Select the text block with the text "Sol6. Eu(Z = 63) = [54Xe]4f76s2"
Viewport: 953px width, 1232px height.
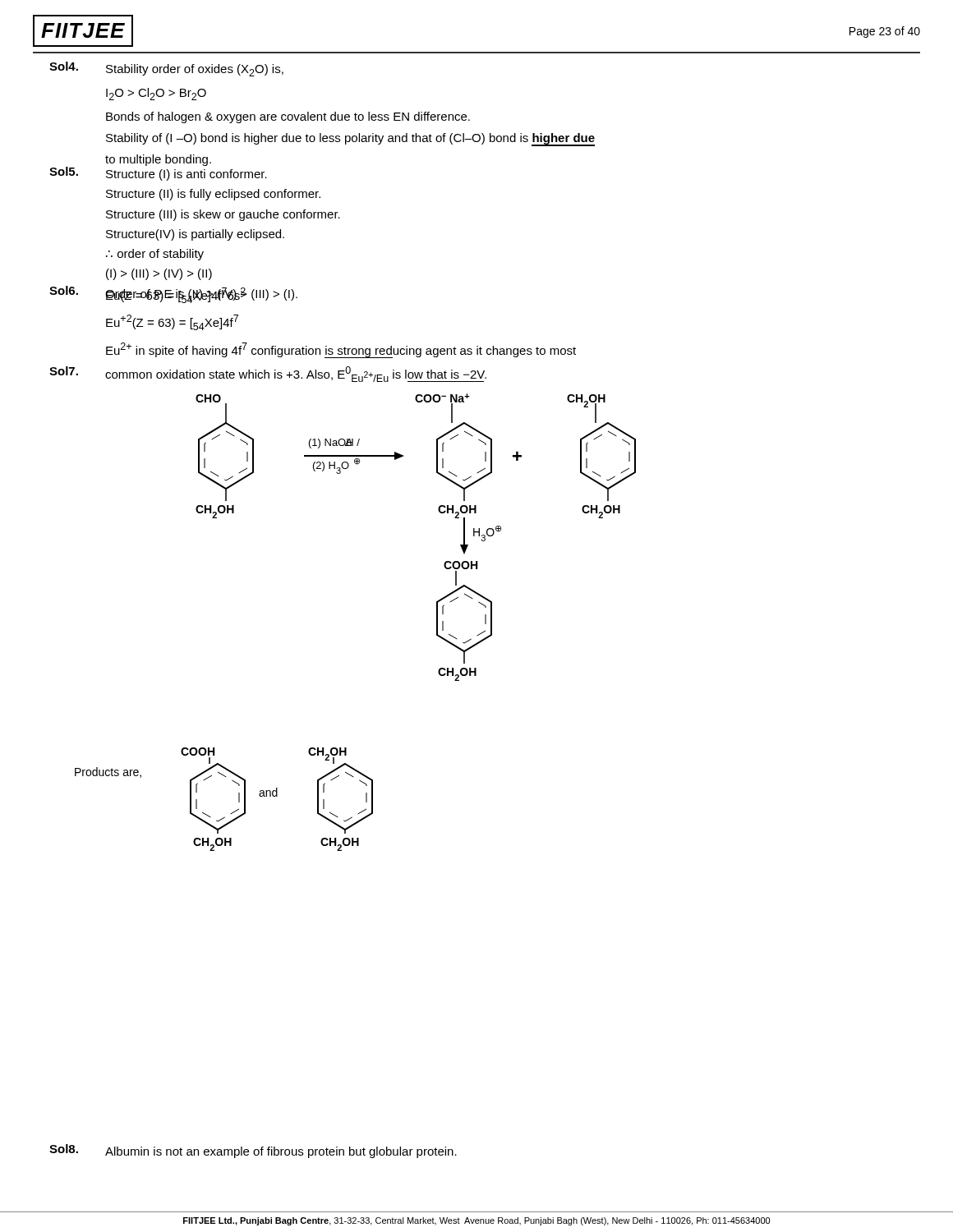click(x=476, y=336)
